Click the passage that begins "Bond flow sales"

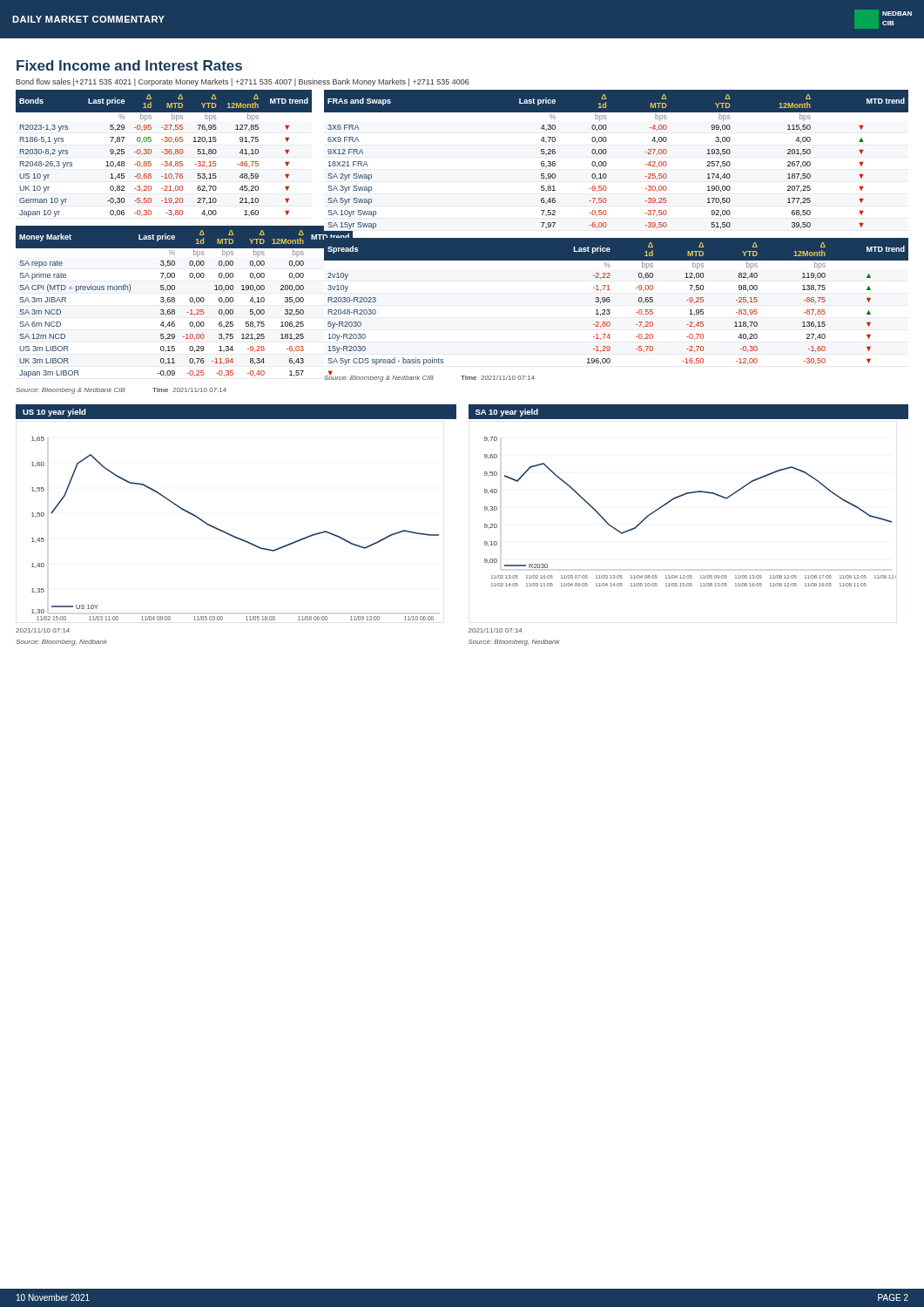(x=242, y=82)
